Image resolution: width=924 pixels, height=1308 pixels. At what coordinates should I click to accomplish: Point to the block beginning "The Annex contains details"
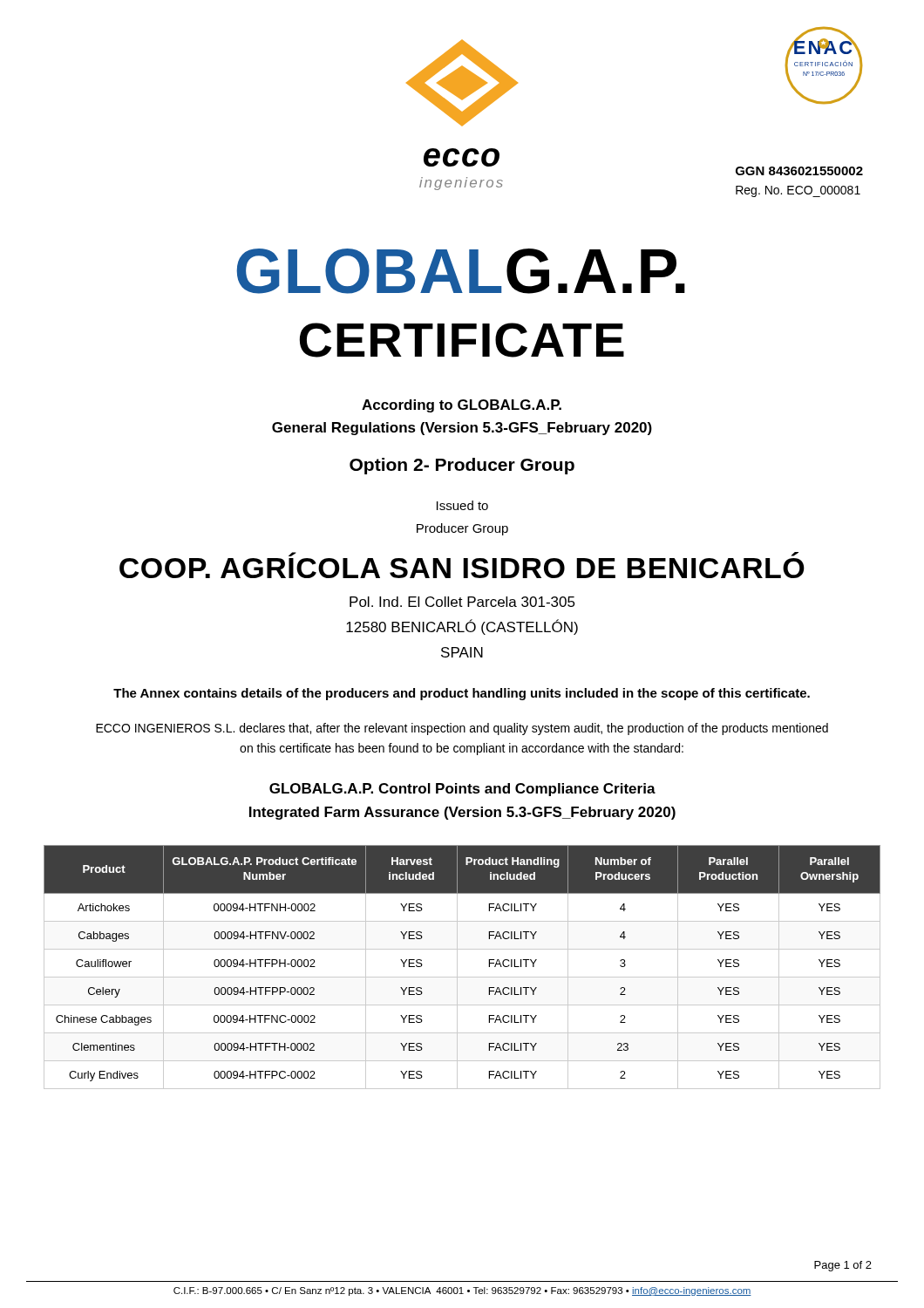tap(462, 693)
